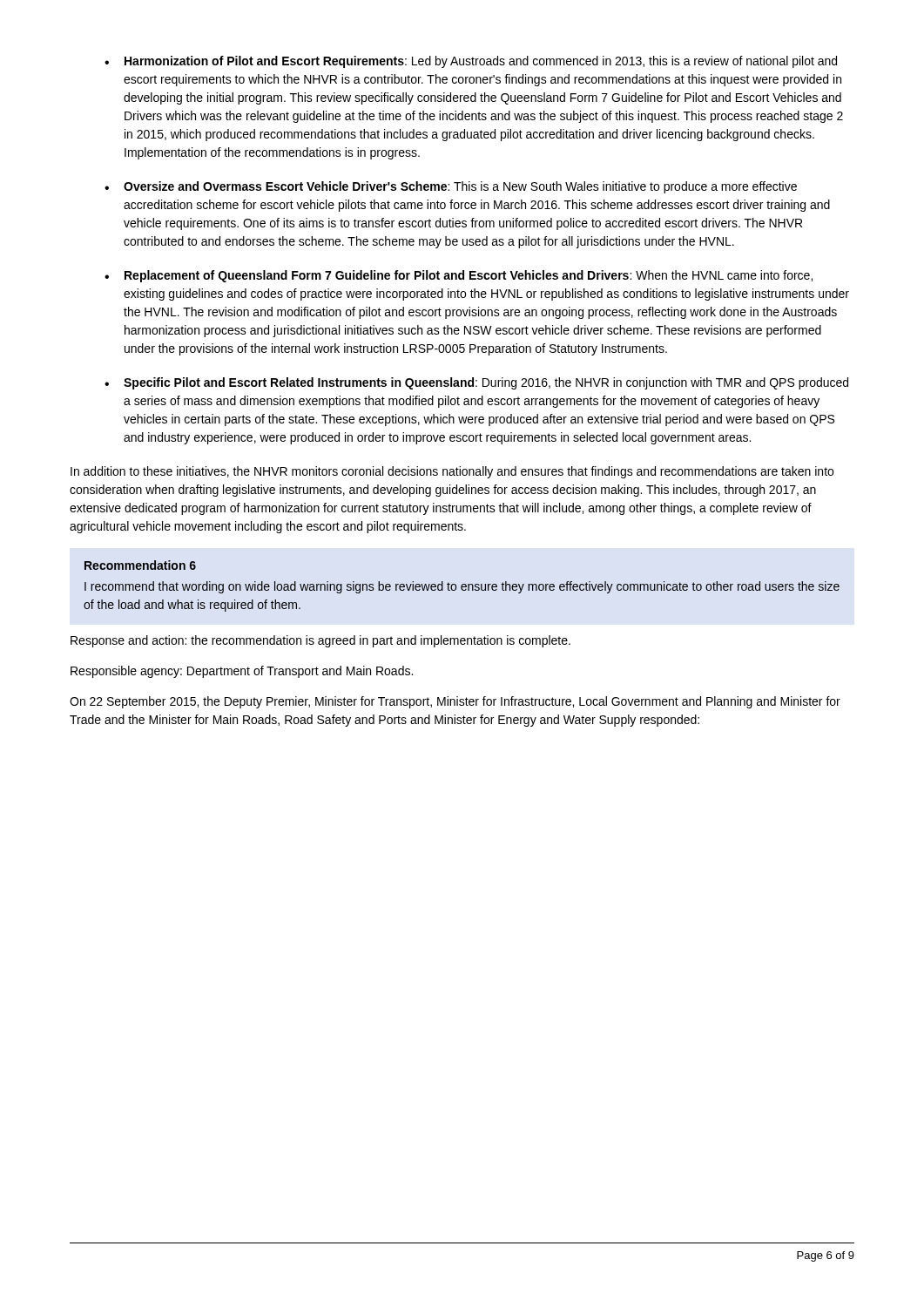Locate the region starting "Replacement of Queensland Form 7"
Screen dimensions: 1307x924
click(486, 312)
